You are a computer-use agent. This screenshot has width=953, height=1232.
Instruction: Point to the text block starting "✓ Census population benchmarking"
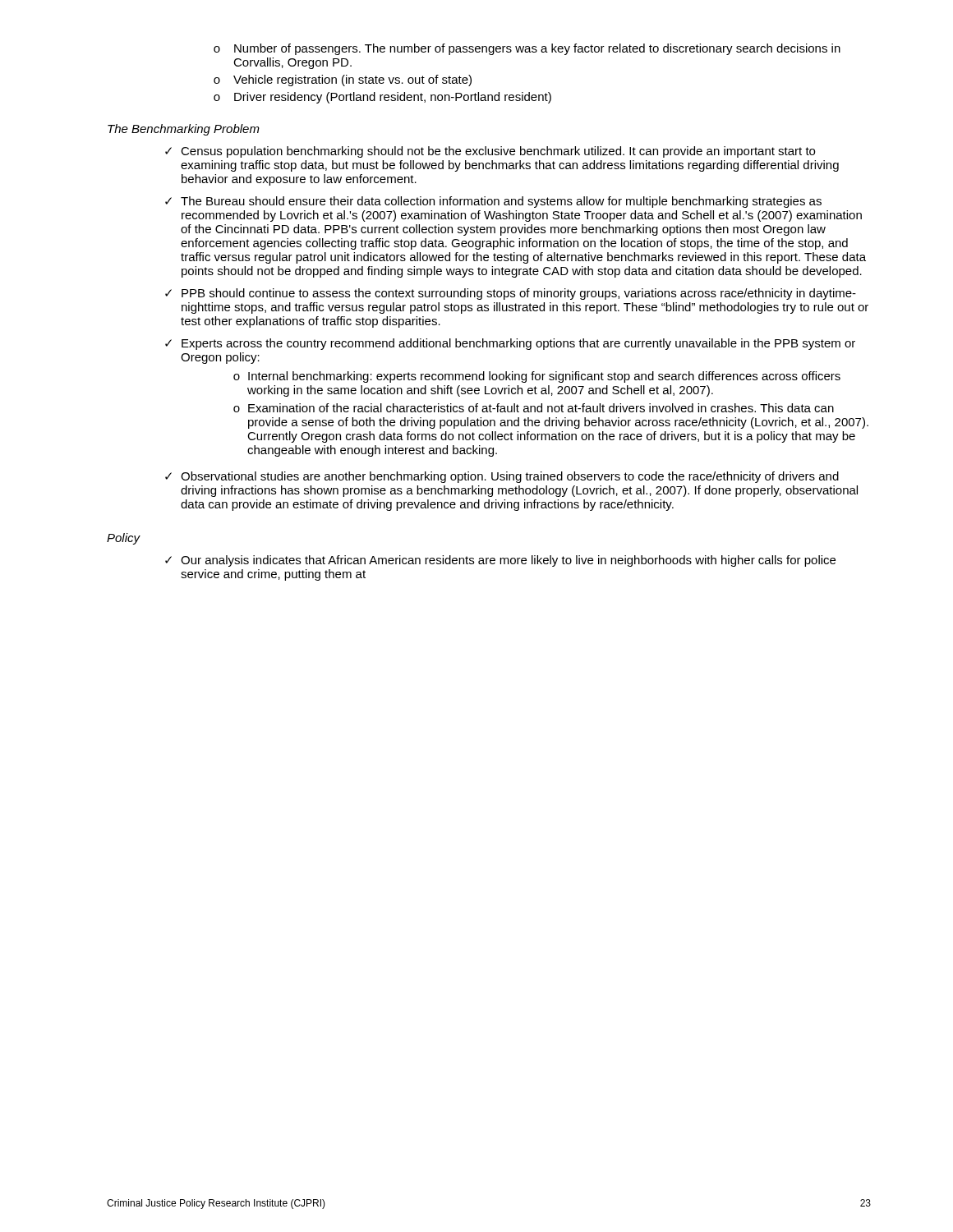coord(513,165)
